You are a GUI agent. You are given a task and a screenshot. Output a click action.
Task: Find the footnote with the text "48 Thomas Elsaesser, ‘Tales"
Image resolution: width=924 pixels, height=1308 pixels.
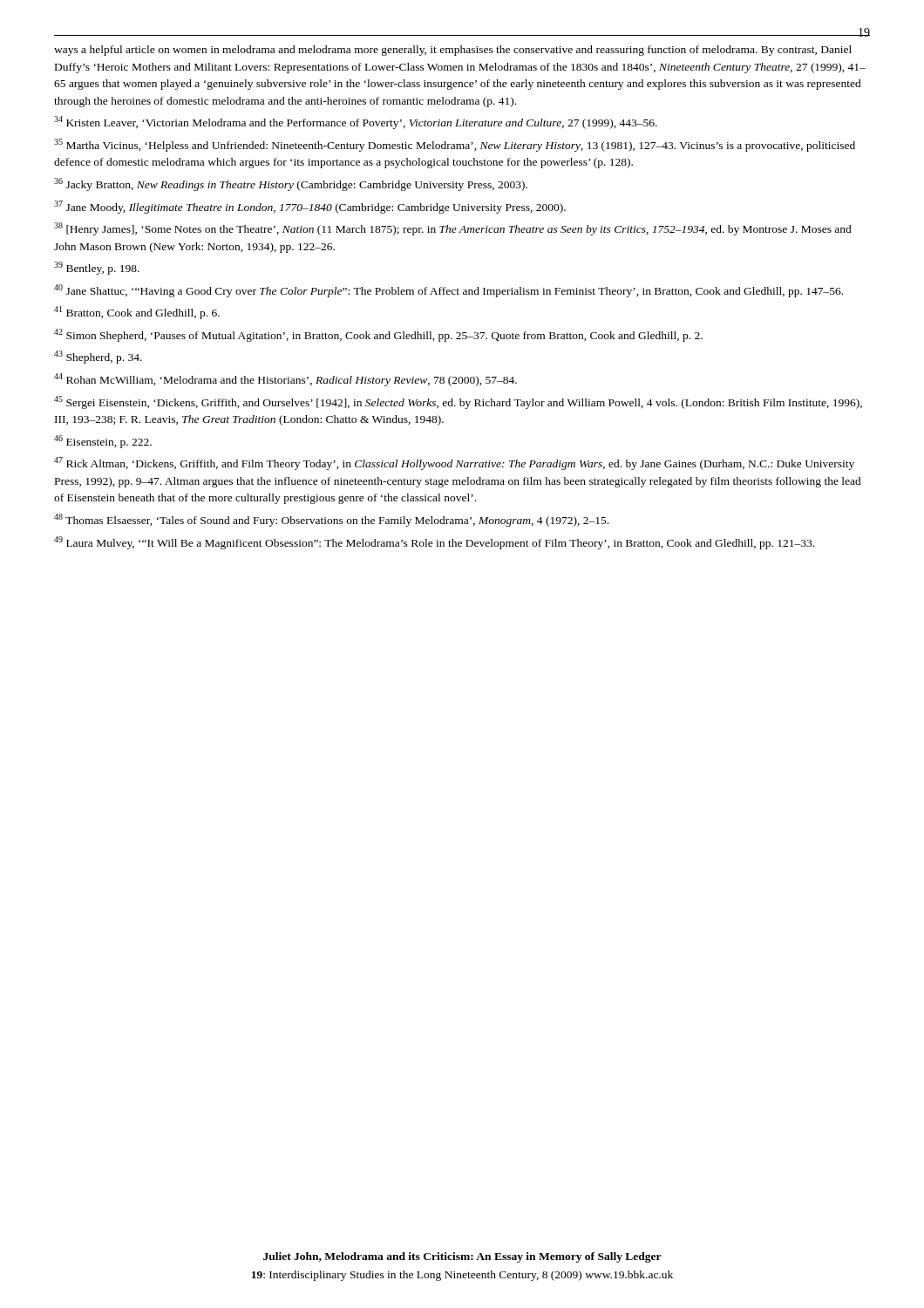coord(332,519)
